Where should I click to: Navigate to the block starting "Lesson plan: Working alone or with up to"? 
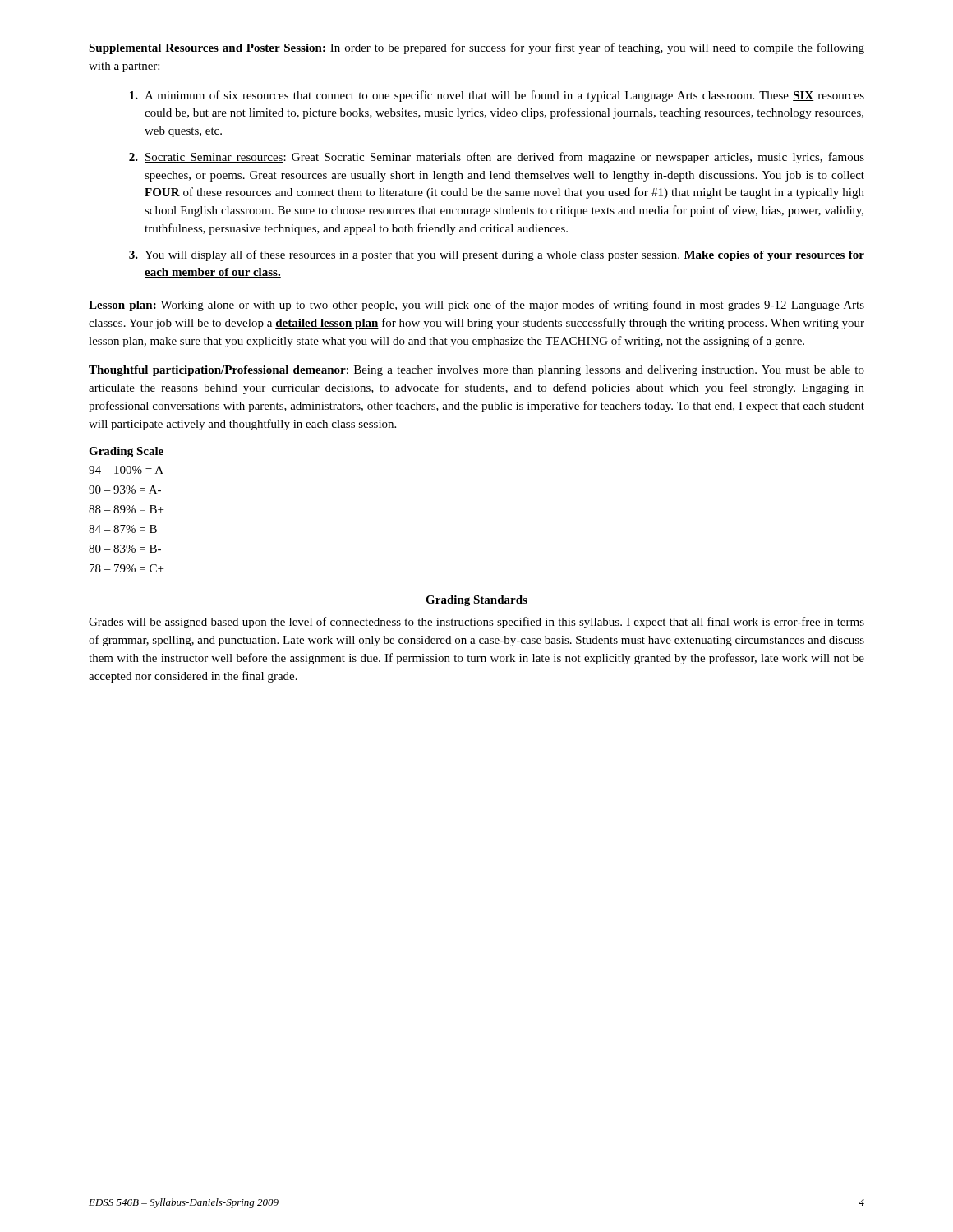coord(476,323)
